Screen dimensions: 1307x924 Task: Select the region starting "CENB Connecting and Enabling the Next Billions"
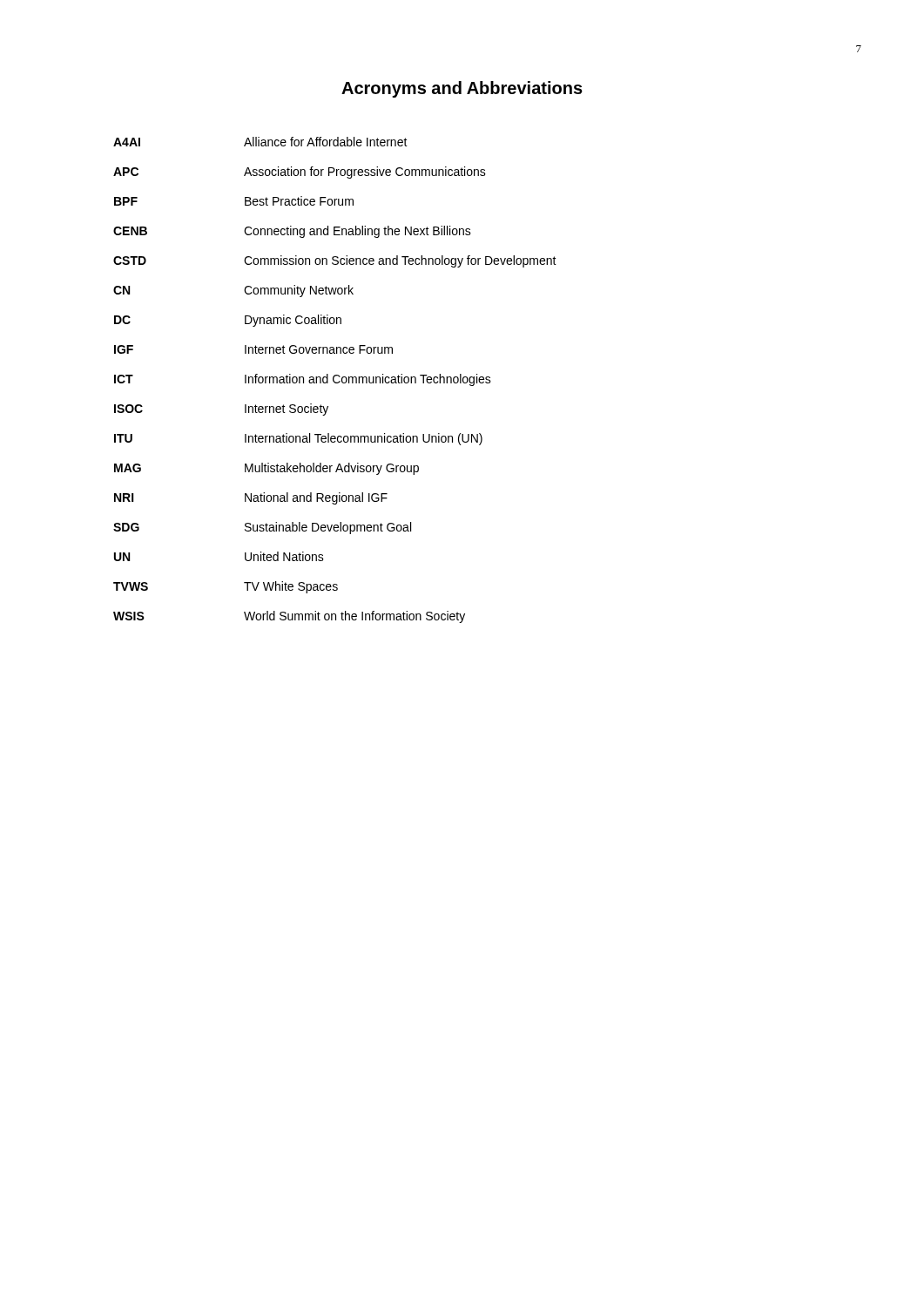click(292, 231)
